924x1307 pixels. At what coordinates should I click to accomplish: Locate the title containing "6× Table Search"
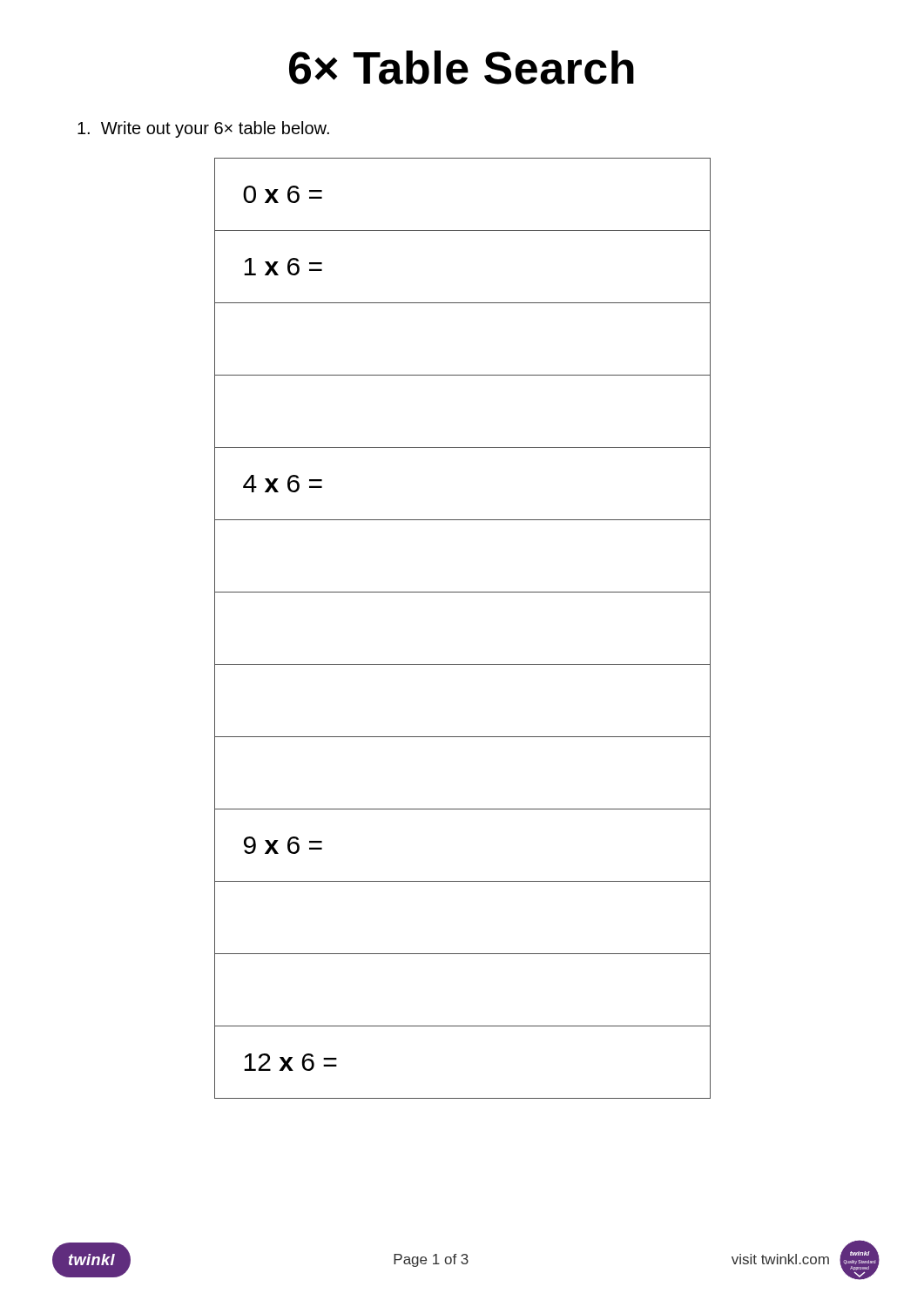462,68
